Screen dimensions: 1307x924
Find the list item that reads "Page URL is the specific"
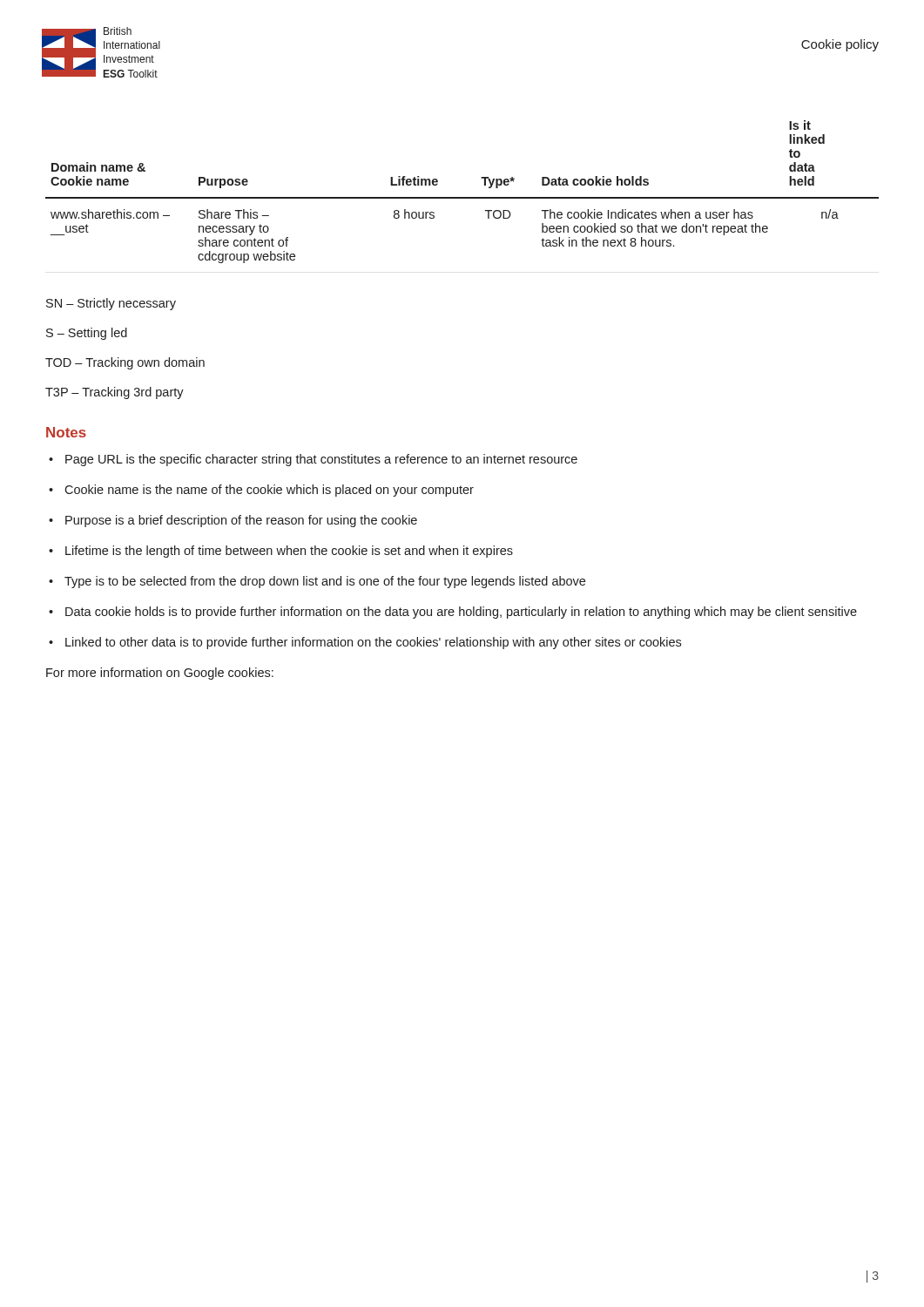[321, 459]
